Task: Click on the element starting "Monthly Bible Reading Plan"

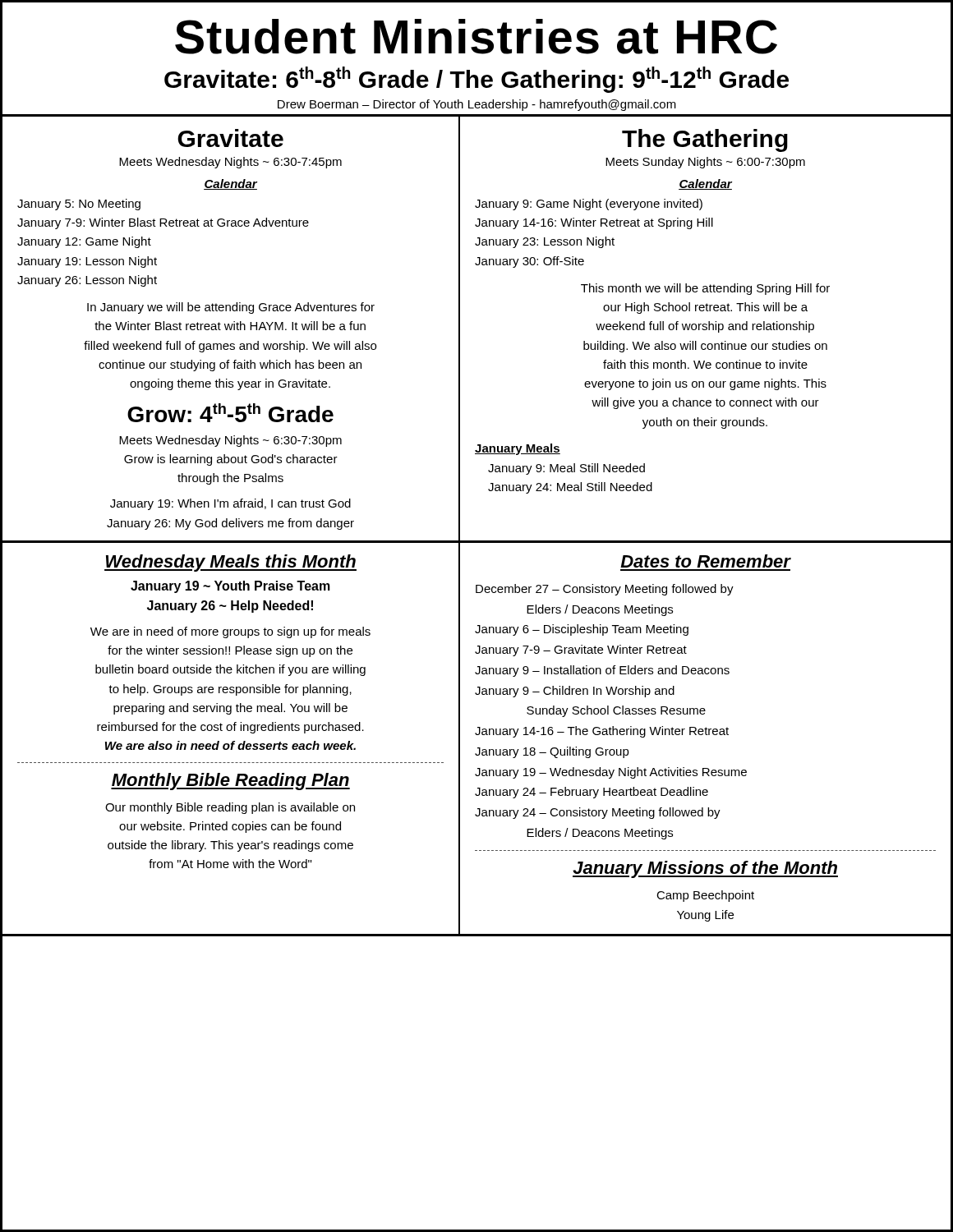Action: (230, 780)
